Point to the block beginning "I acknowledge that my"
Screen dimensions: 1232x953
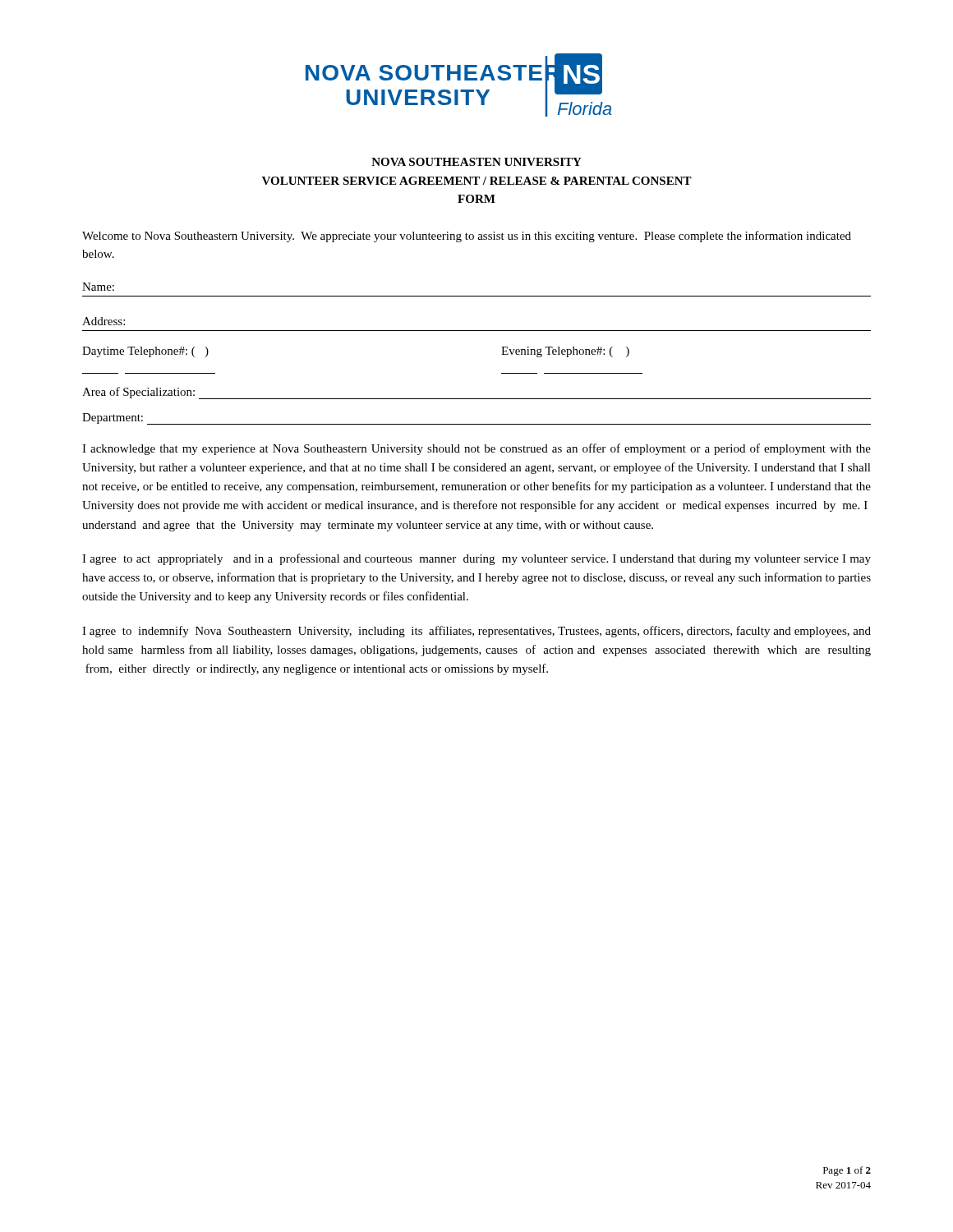(x=476, y=486)
